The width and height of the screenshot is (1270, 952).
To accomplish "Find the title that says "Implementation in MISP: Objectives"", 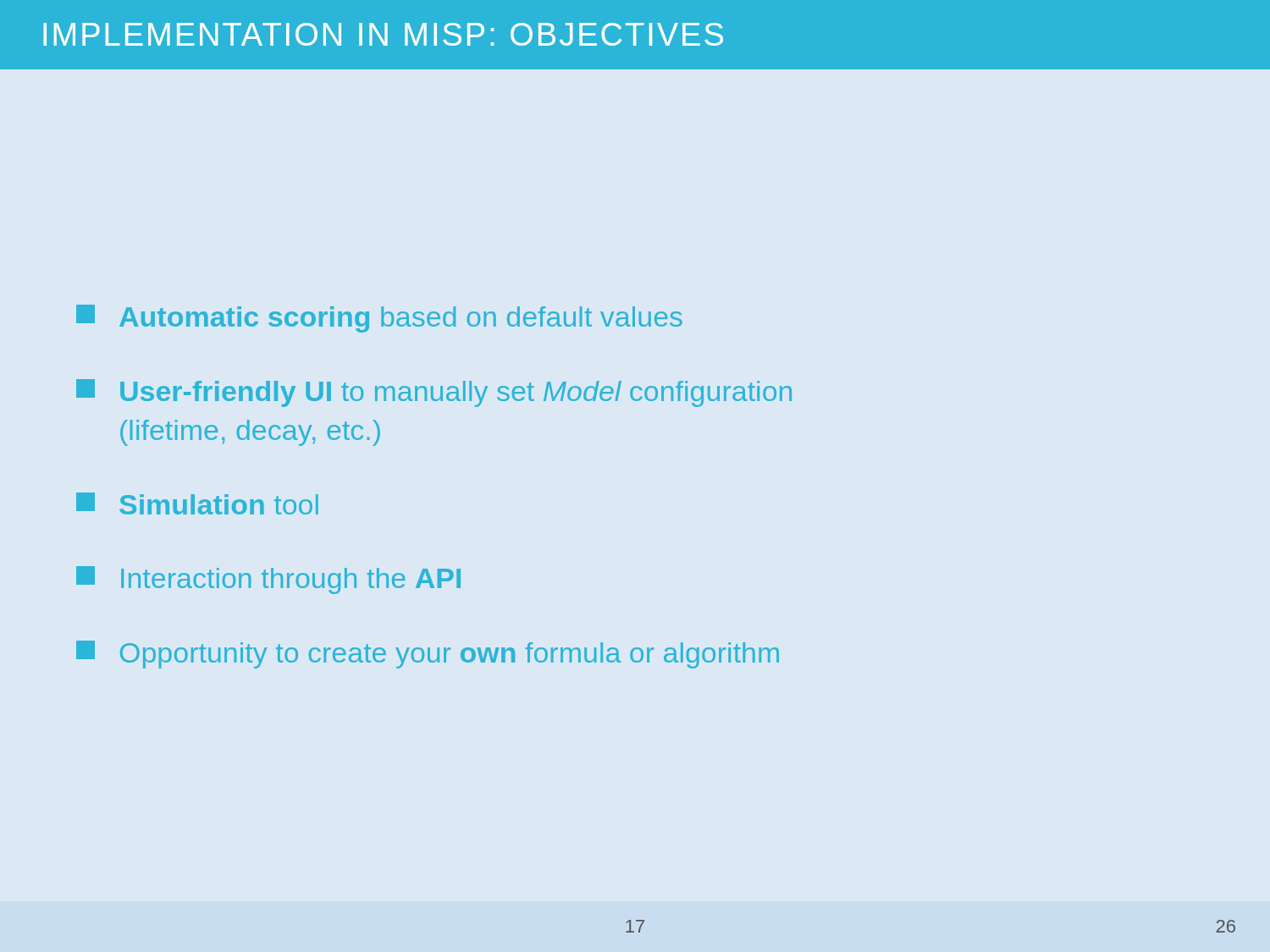I will (383, 35).
